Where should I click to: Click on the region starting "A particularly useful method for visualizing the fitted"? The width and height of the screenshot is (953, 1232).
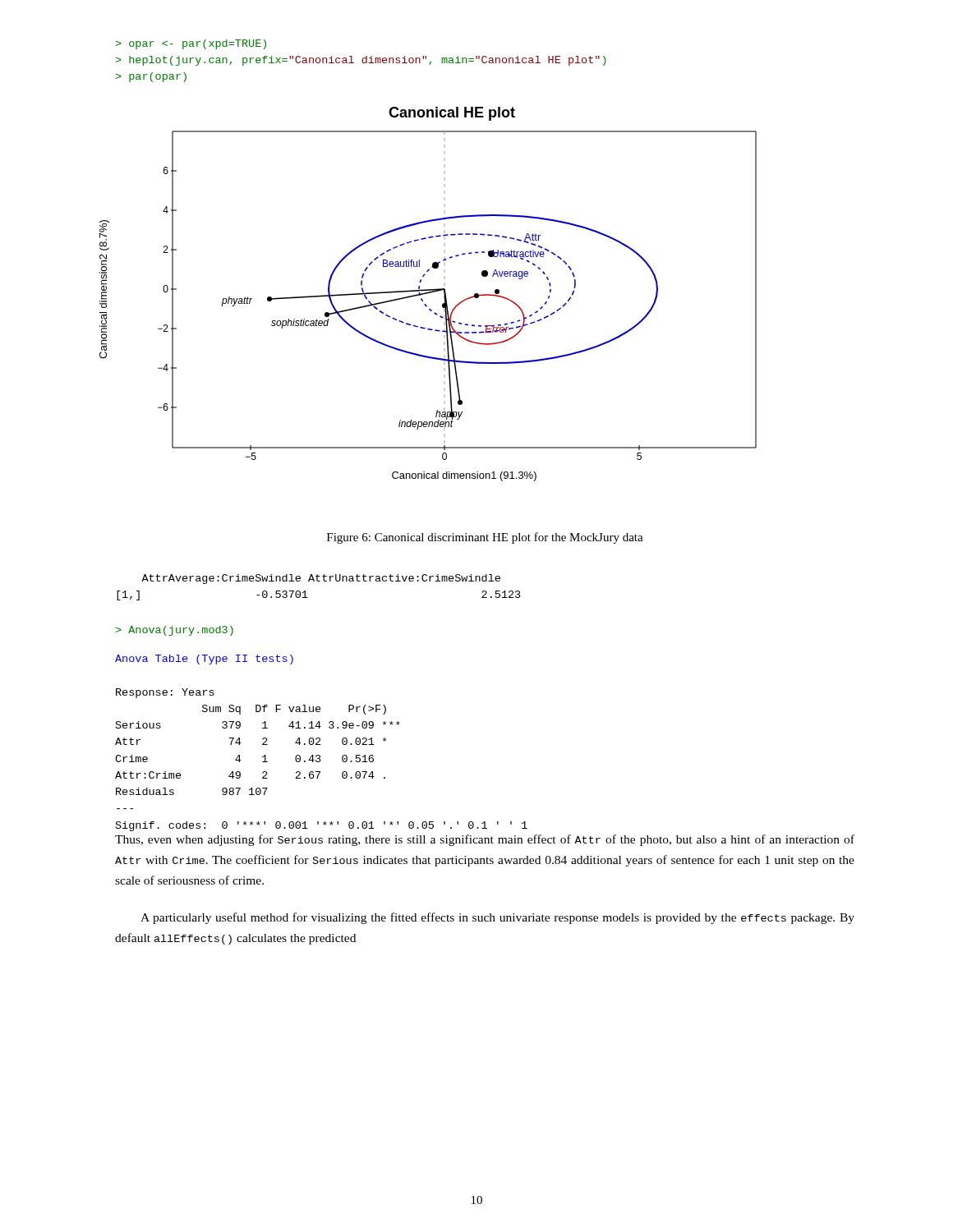485,928
